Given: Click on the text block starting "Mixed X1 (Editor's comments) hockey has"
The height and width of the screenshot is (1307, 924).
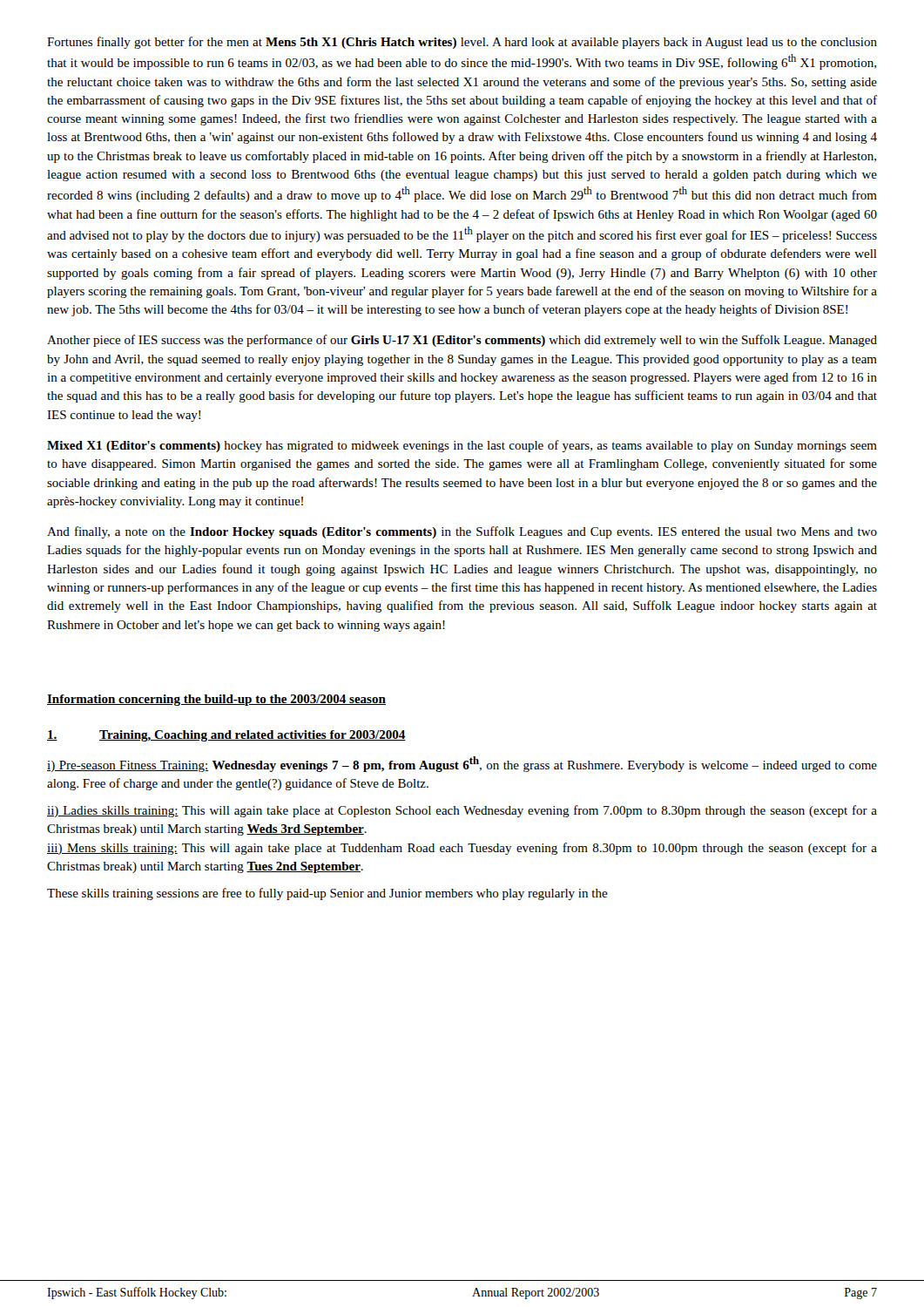Looking at the screenshot, I should point(462,473).
